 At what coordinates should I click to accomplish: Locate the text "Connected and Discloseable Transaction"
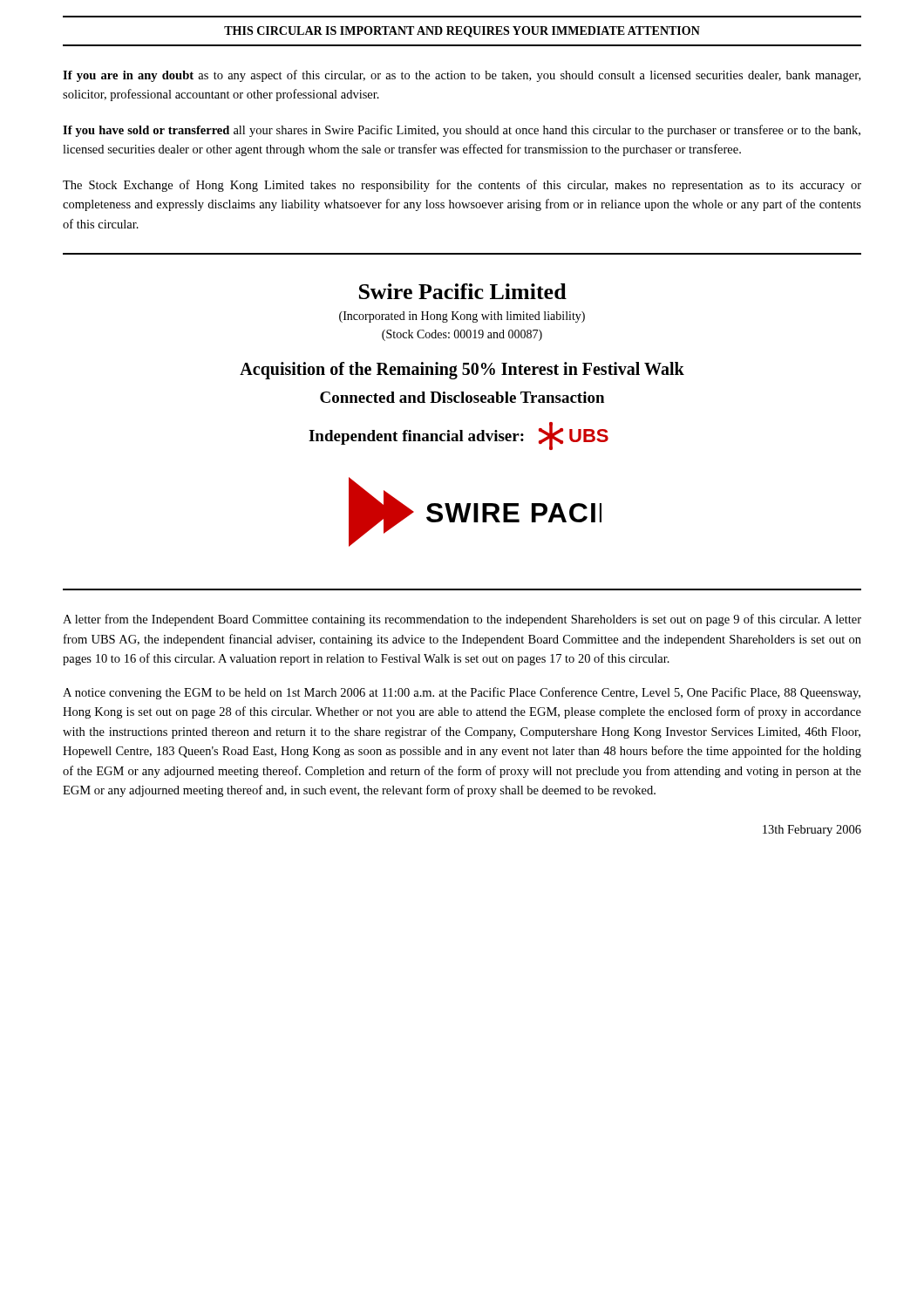(462, 398)
